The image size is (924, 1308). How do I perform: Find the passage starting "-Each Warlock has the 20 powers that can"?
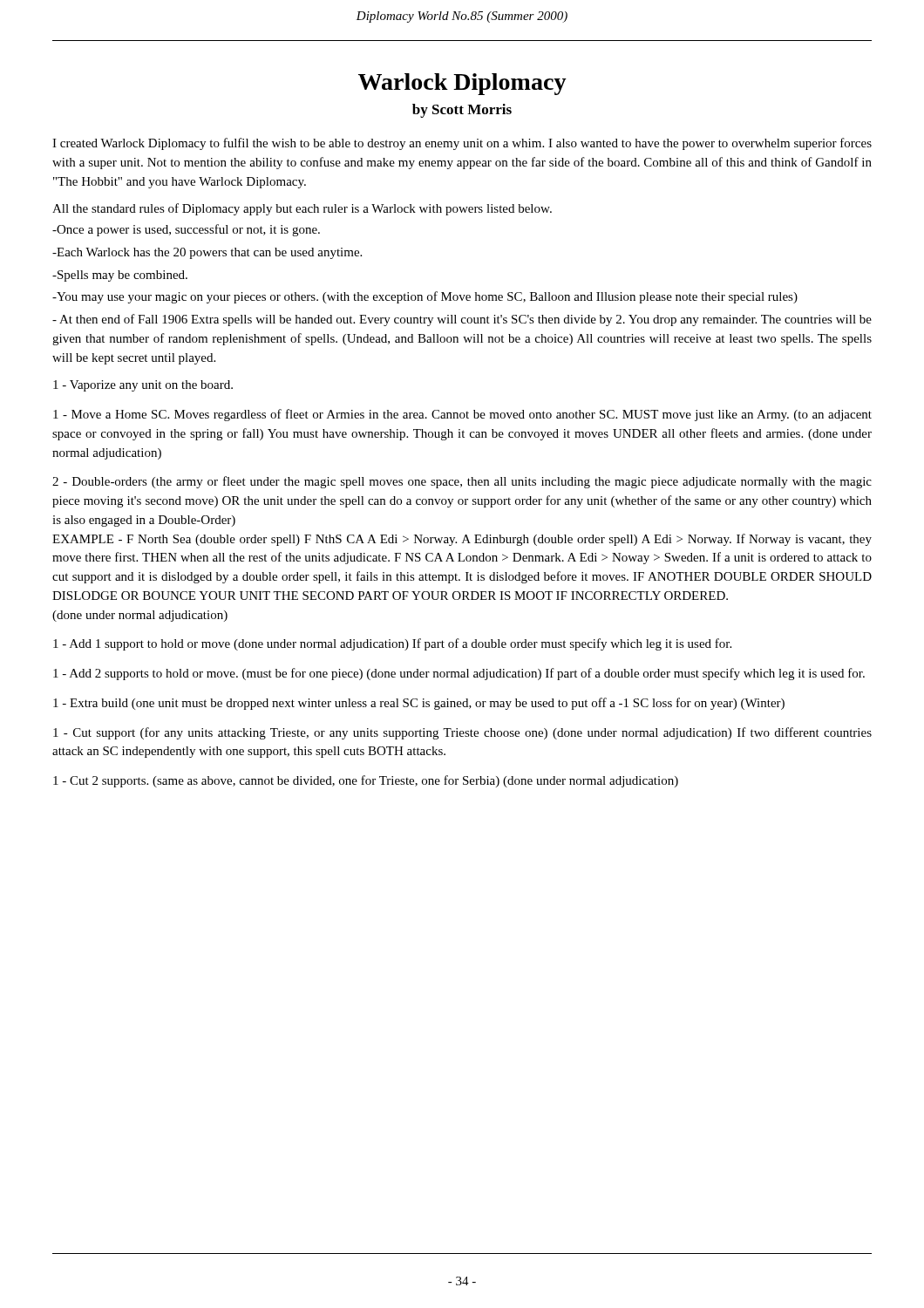pyautogui.click(x=208, y=252)
